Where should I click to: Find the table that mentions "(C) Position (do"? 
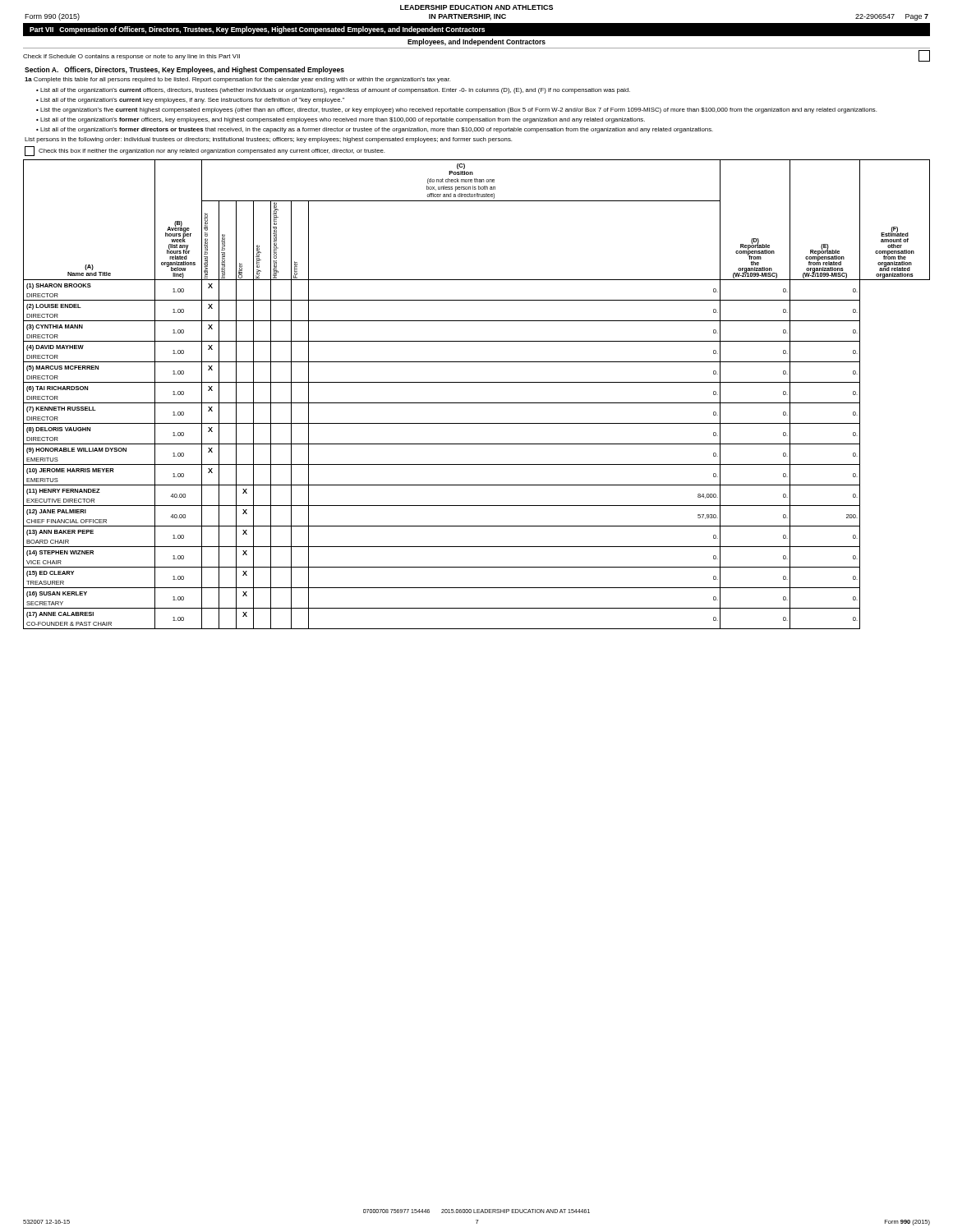point(476,394)
